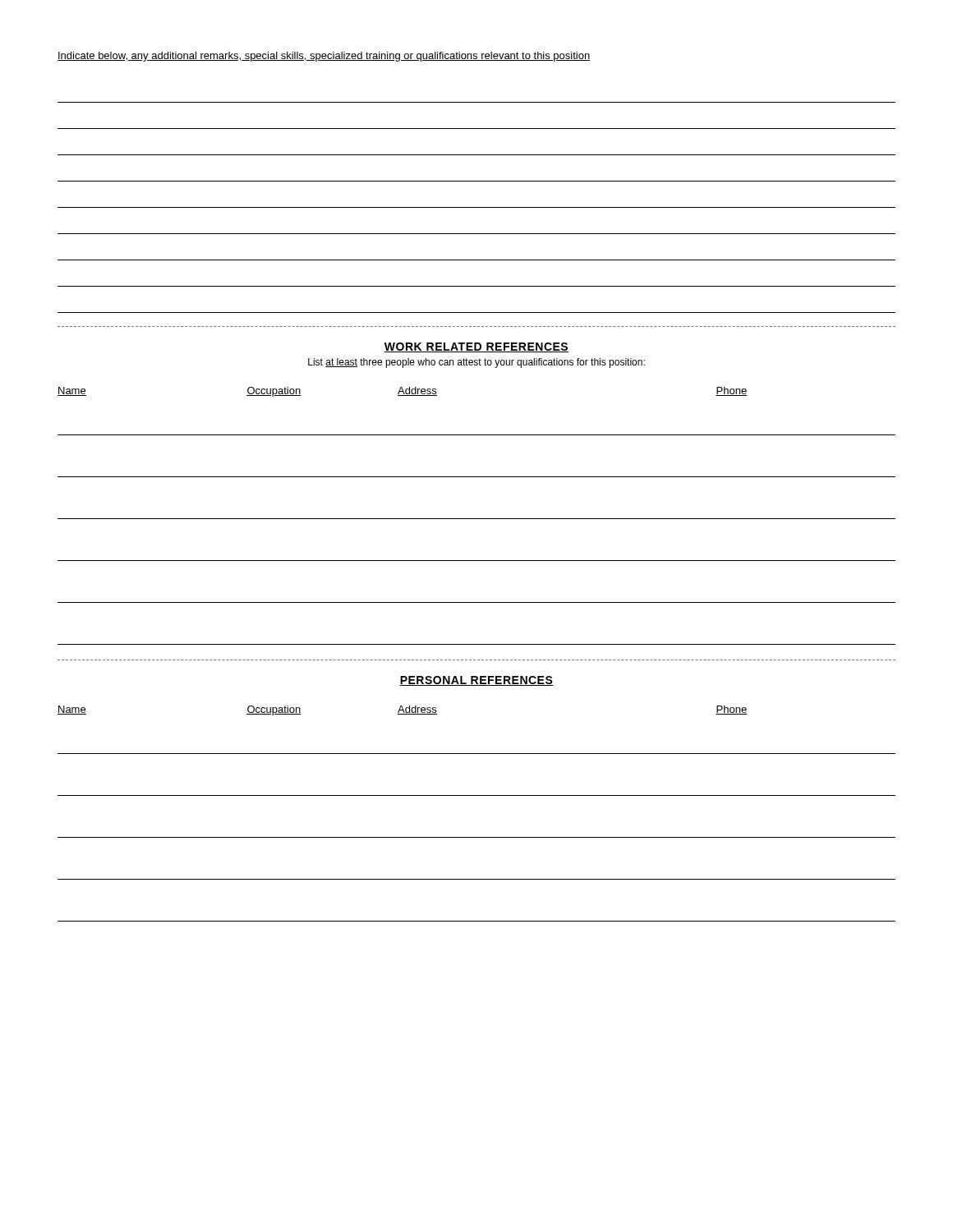Find the text block with the text "Indicate below, any additional remarks,"
Viewport: 953px width, 1232px height.
tap(476, 55)
